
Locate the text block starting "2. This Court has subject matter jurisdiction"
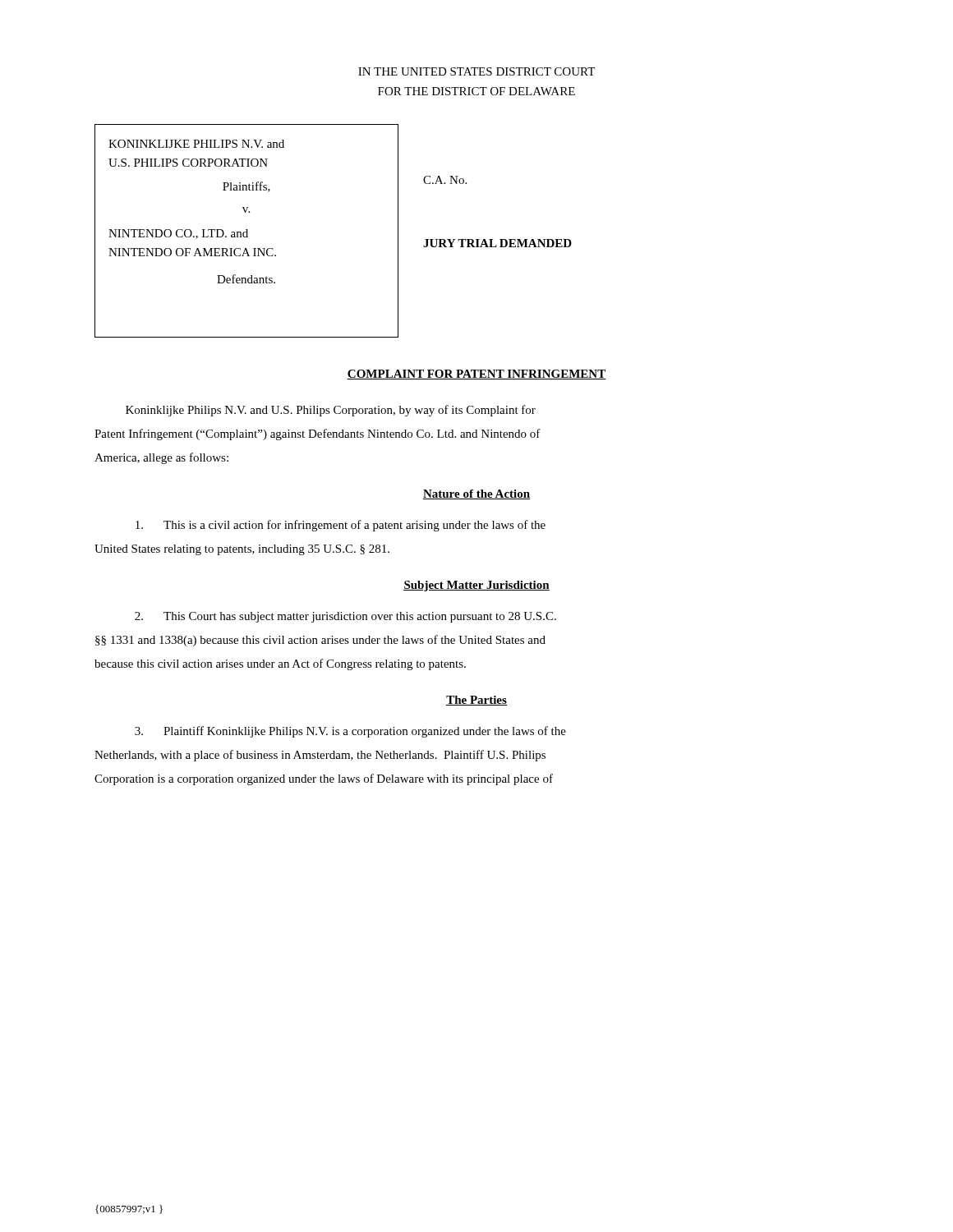[x=476, y=616]
